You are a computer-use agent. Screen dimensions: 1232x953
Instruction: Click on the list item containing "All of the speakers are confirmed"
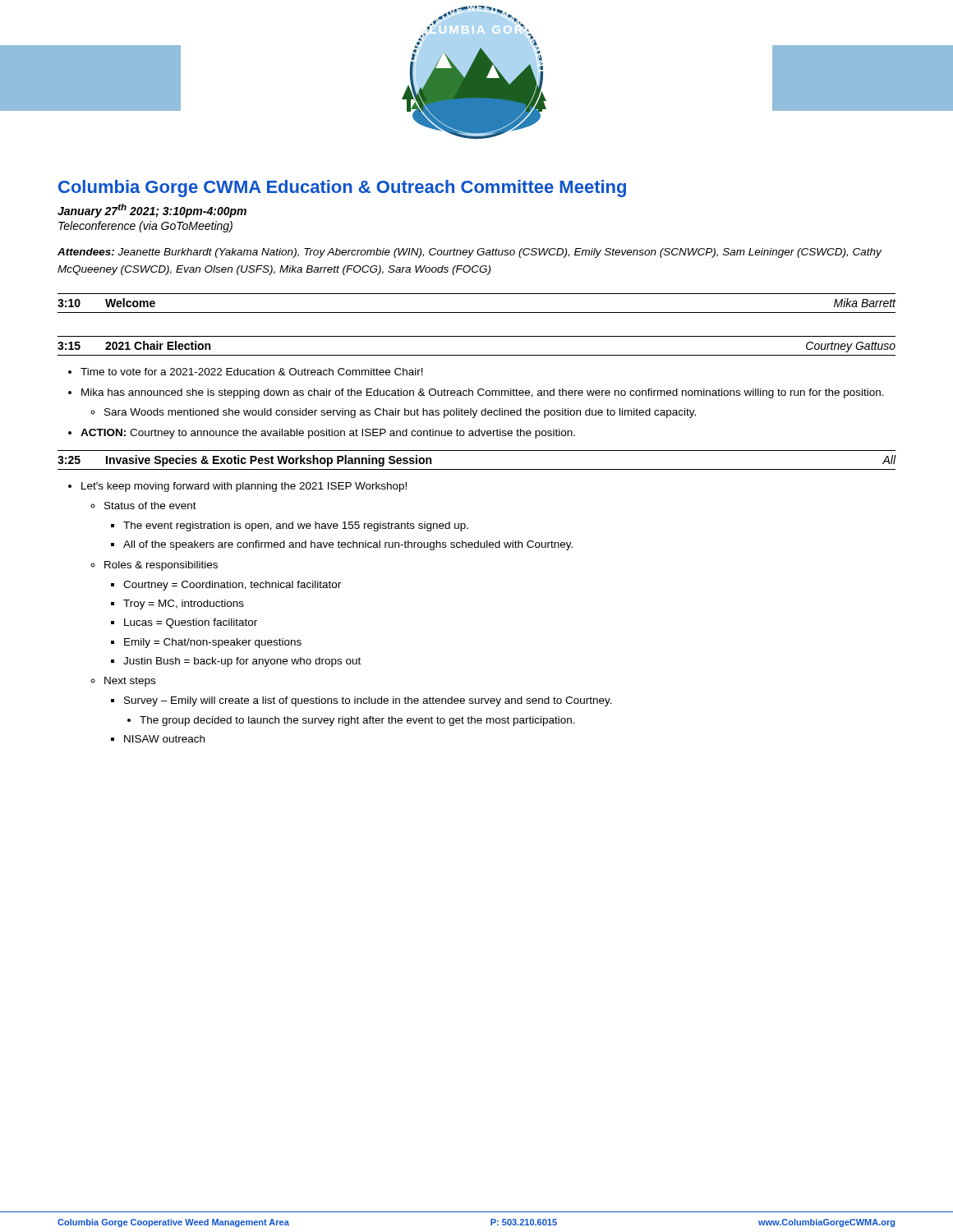[x=348, y=544]
